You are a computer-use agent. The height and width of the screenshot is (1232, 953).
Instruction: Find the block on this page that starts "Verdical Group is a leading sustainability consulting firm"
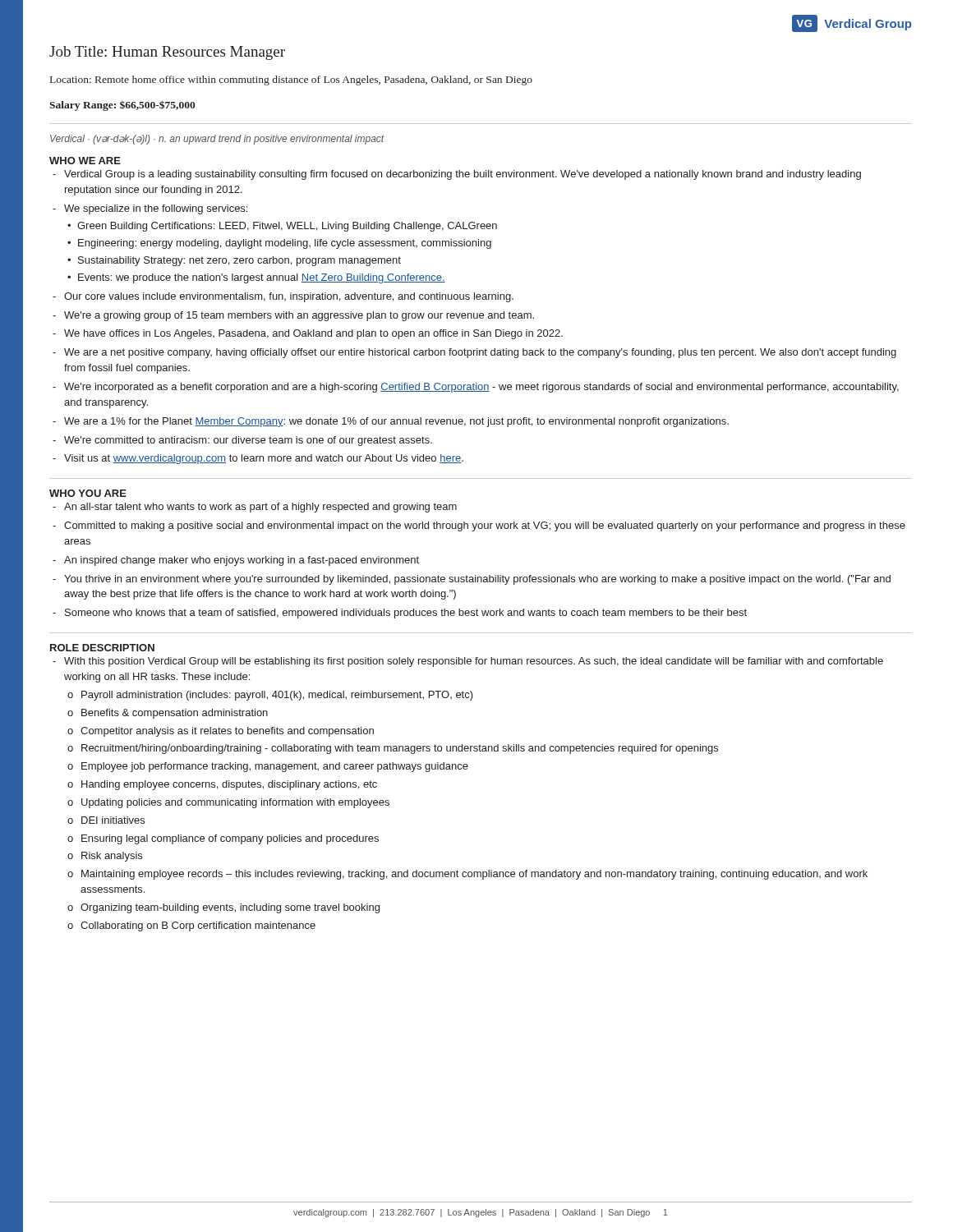[x=463, y=181]
